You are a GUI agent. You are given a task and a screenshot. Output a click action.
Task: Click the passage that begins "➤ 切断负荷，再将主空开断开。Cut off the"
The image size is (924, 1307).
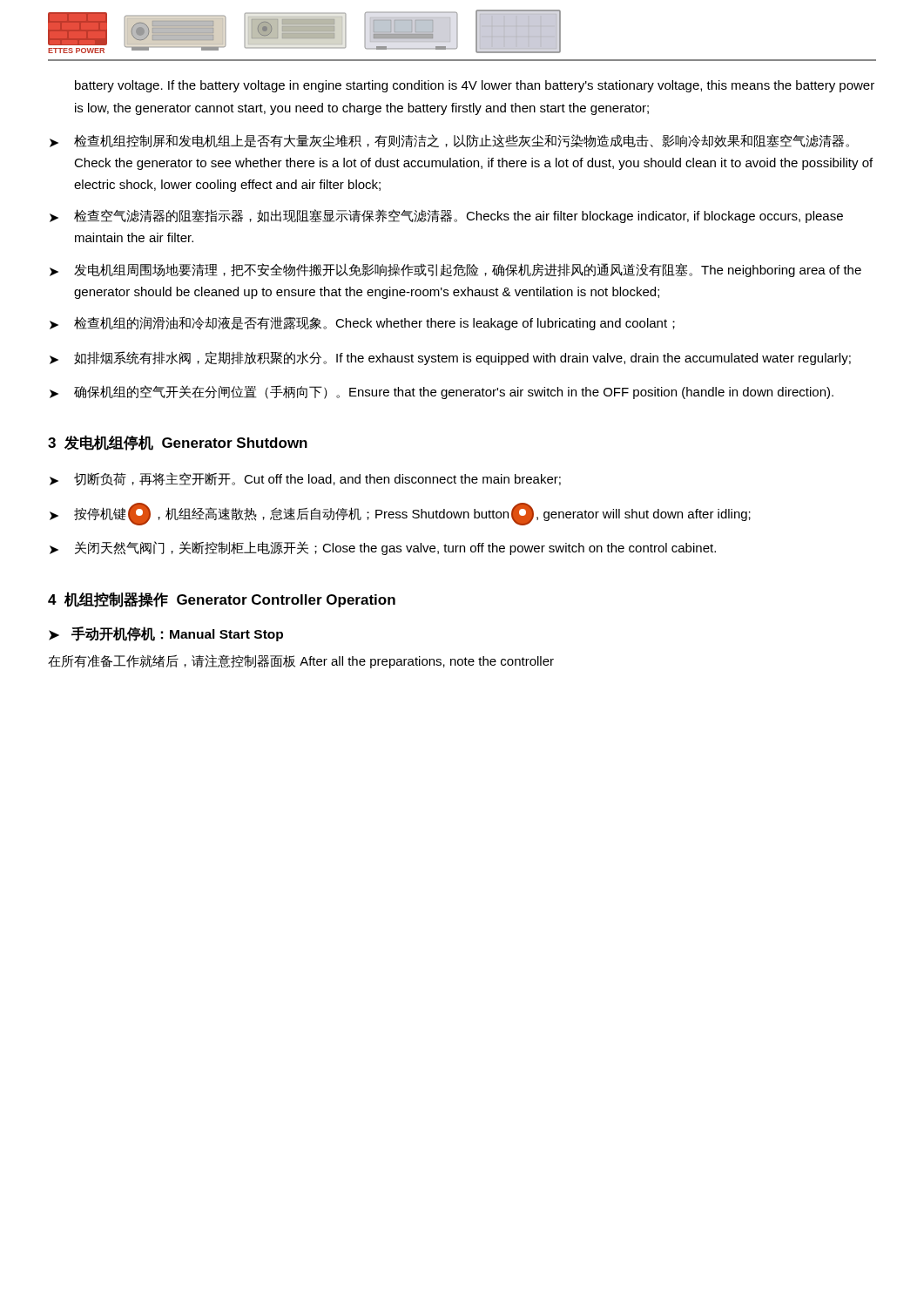(462, 481)
